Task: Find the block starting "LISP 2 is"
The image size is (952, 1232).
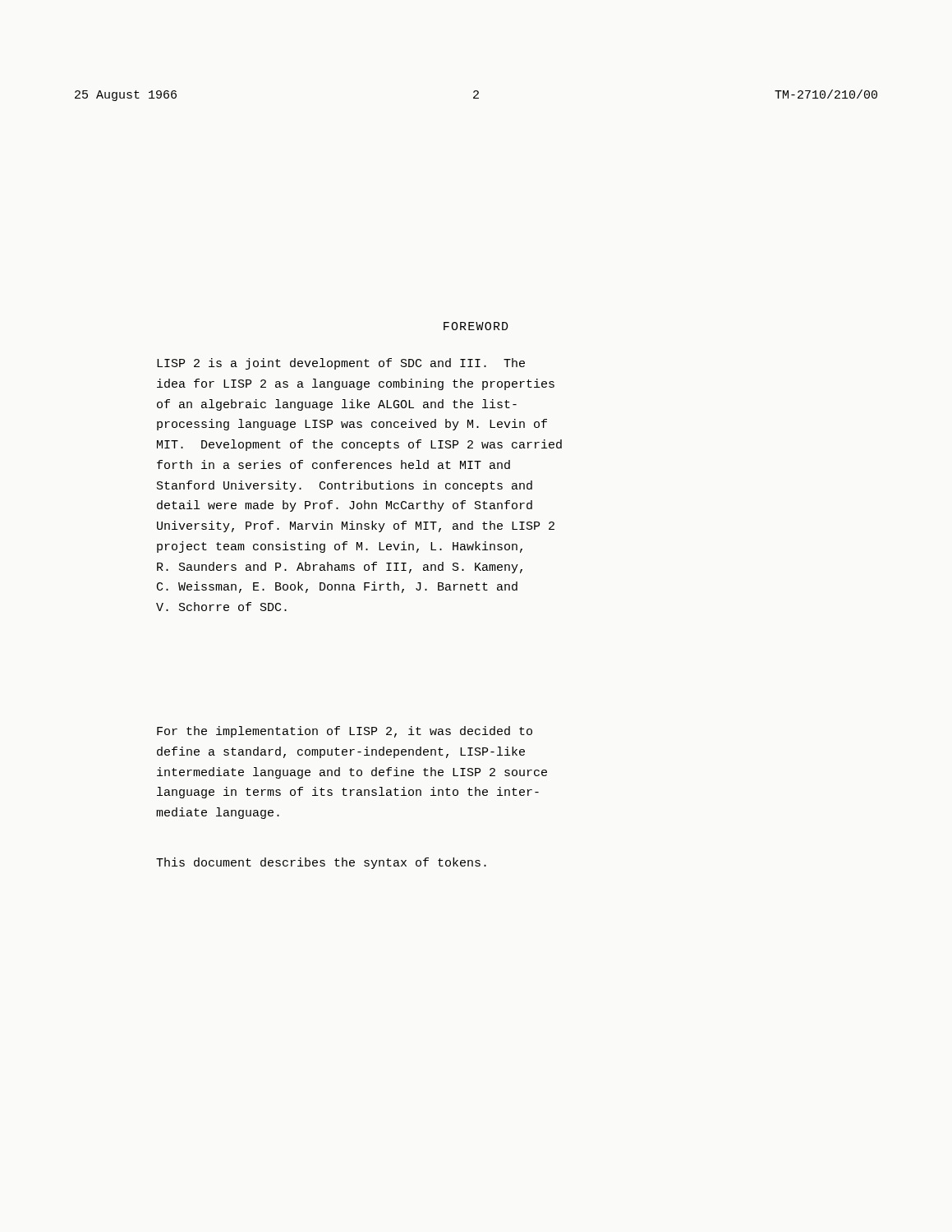Action: coord(359,486)
